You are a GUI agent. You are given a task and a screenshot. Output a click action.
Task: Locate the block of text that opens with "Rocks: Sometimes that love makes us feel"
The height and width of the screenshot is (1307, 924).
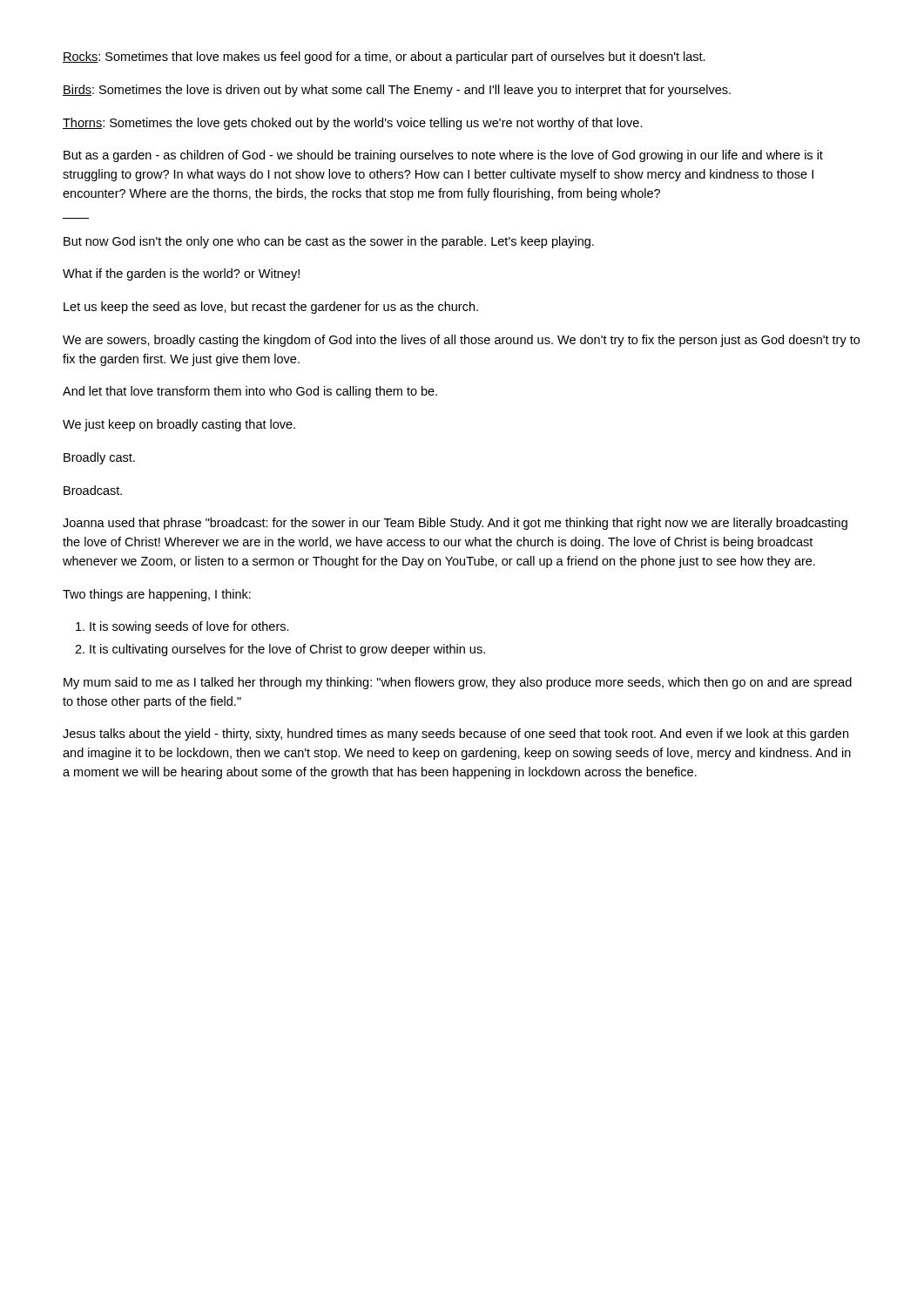(x=384, y=57)
